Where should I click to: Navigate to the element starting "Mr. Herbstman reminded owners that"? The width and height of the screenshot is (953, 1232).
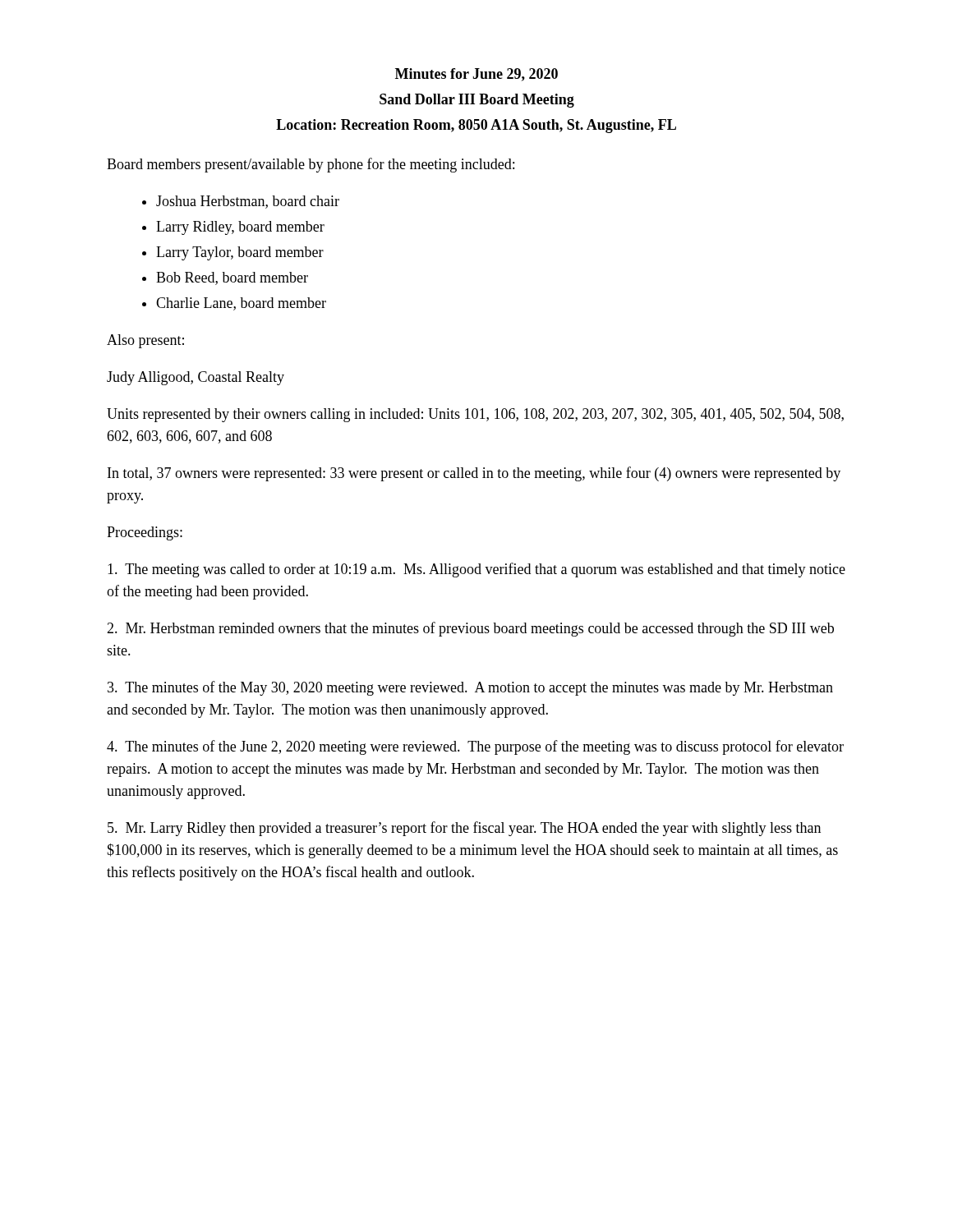(471, 639)
